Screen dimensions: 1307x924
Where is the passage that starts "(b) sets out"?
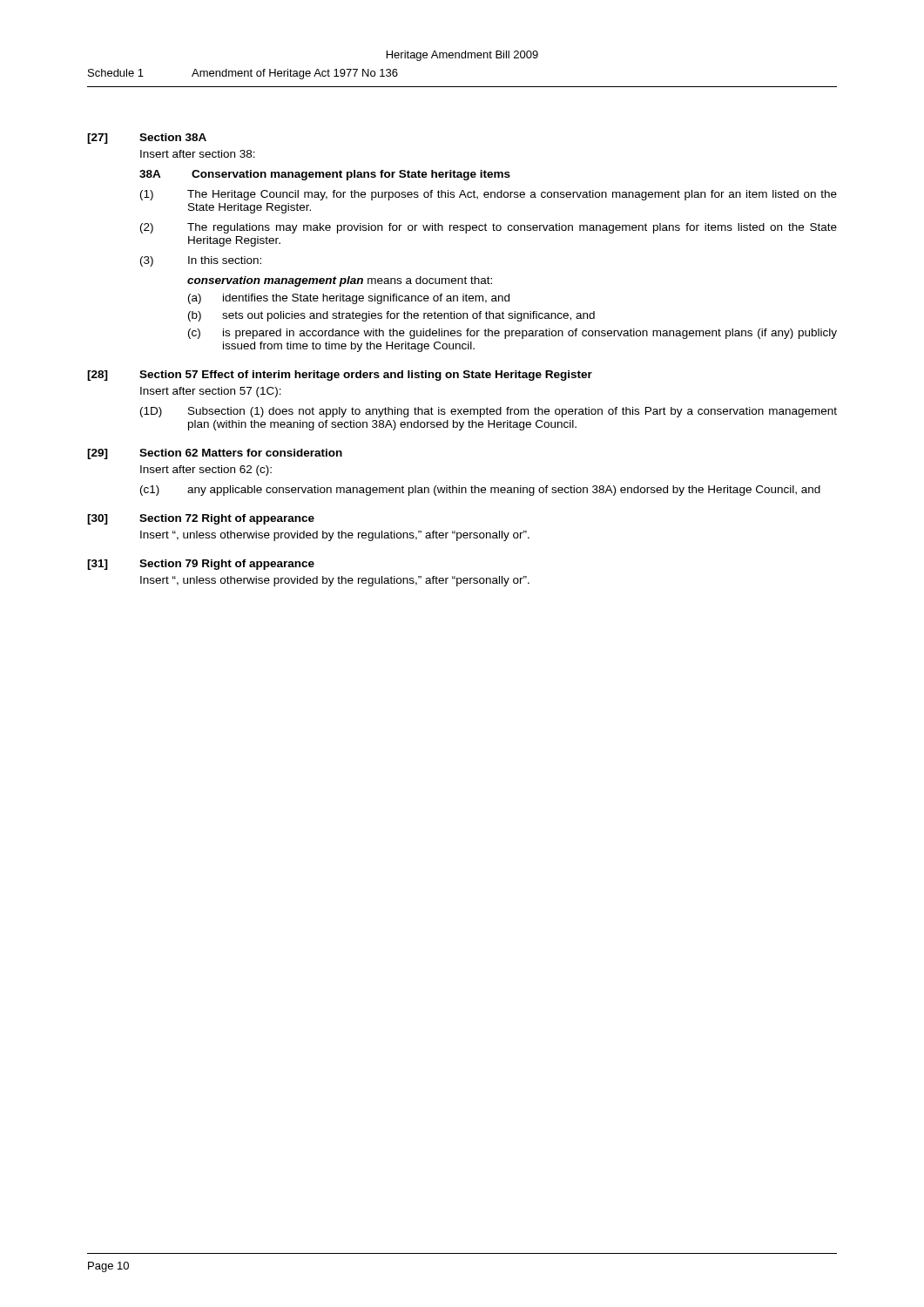(512, 315)
